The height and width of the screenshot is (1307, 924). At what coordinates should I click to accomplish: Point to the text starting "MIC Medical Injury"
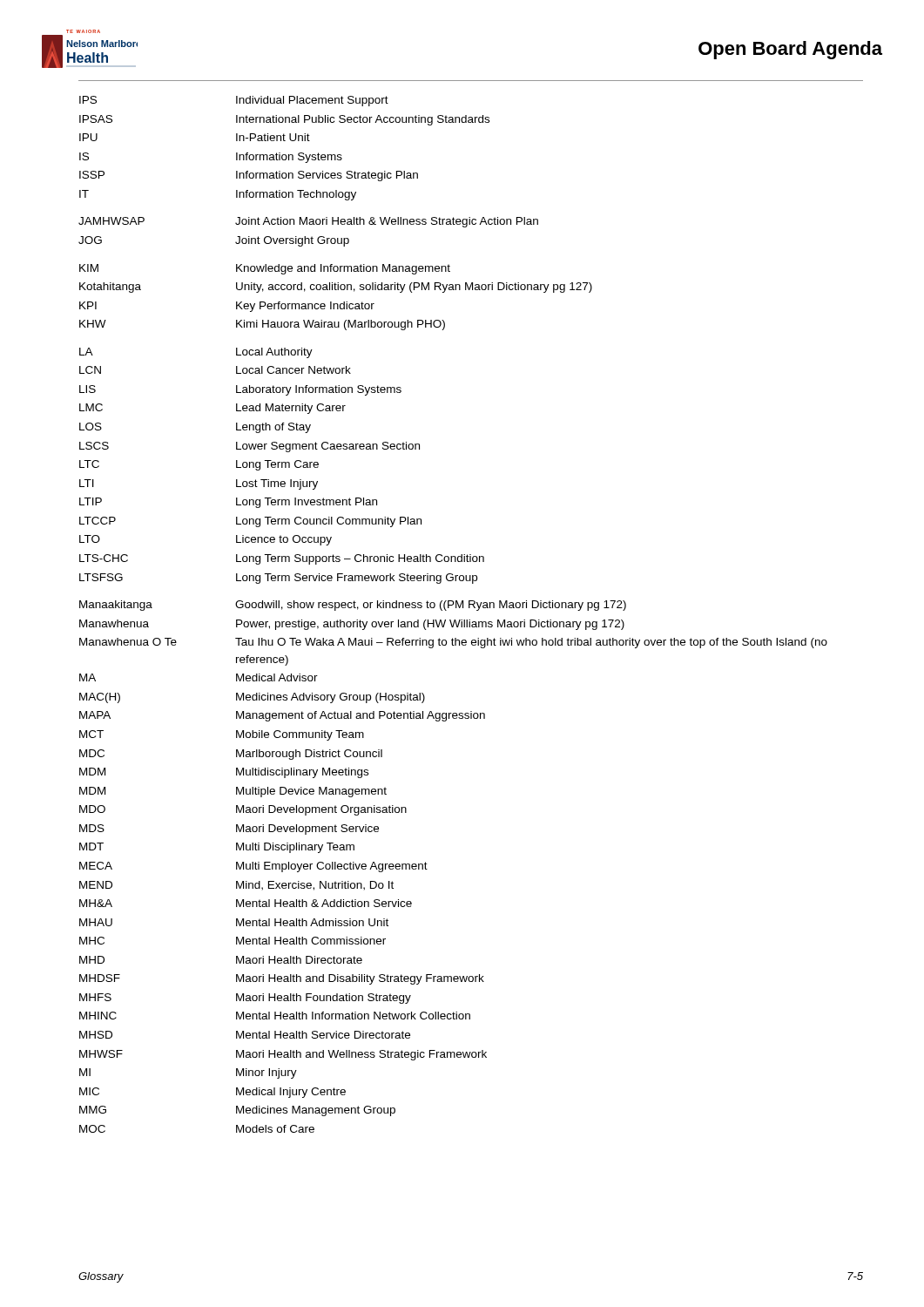point(89,1092)
